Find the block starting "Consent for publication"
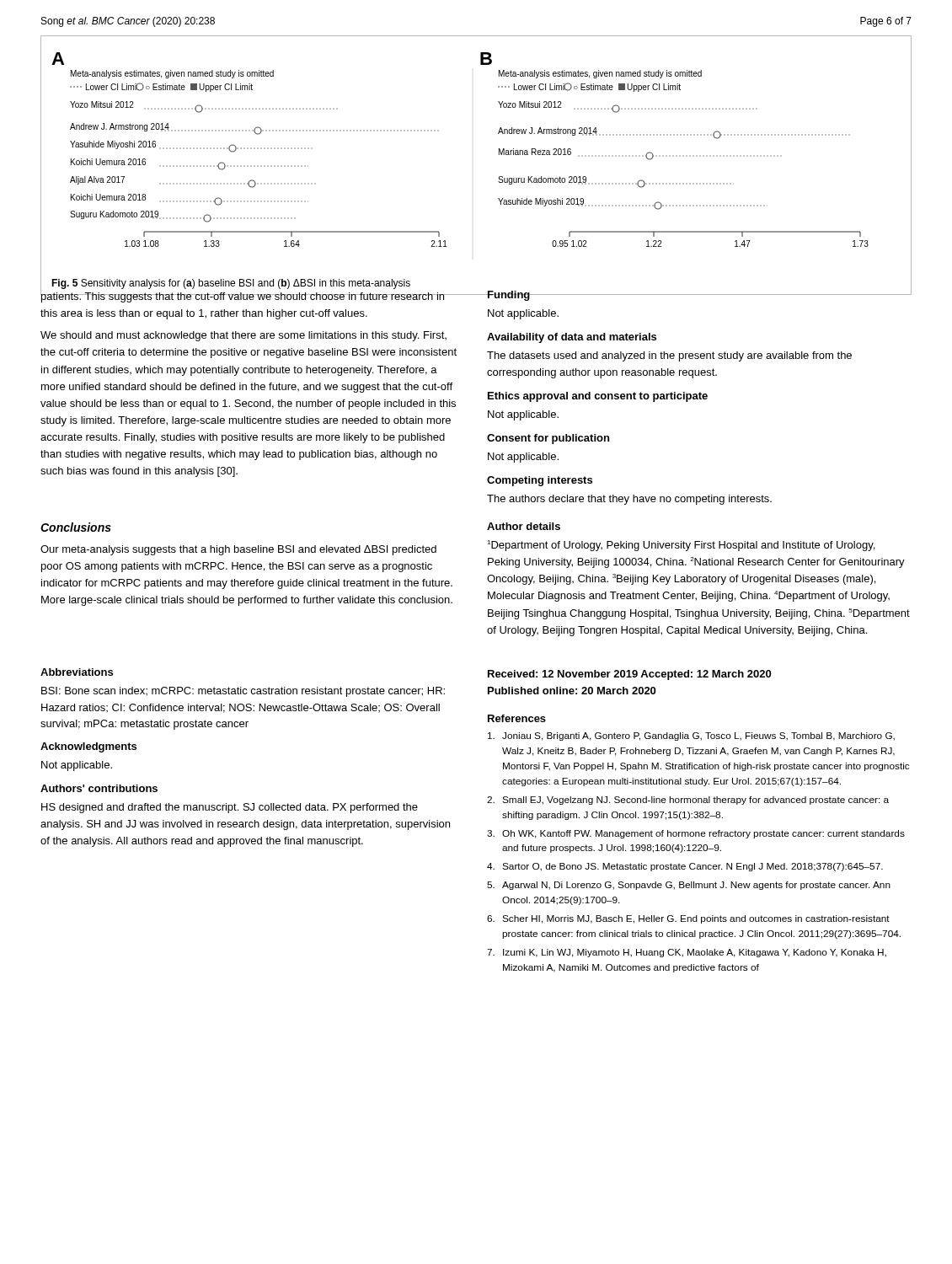Viewport: 952px width, 1264px height. coord(548,438)
